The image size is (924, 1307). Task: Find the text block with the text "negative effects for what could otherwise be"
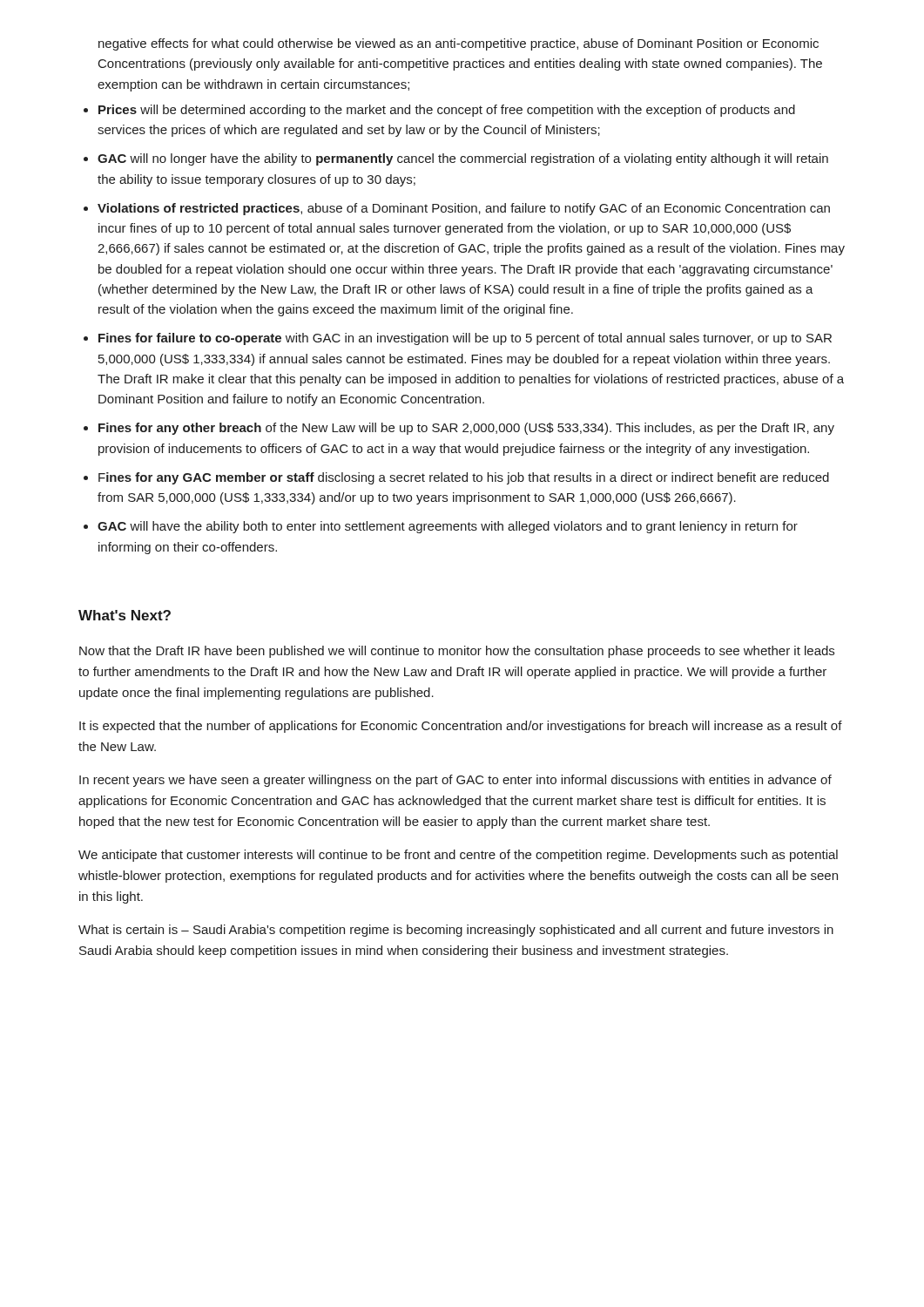460,63
